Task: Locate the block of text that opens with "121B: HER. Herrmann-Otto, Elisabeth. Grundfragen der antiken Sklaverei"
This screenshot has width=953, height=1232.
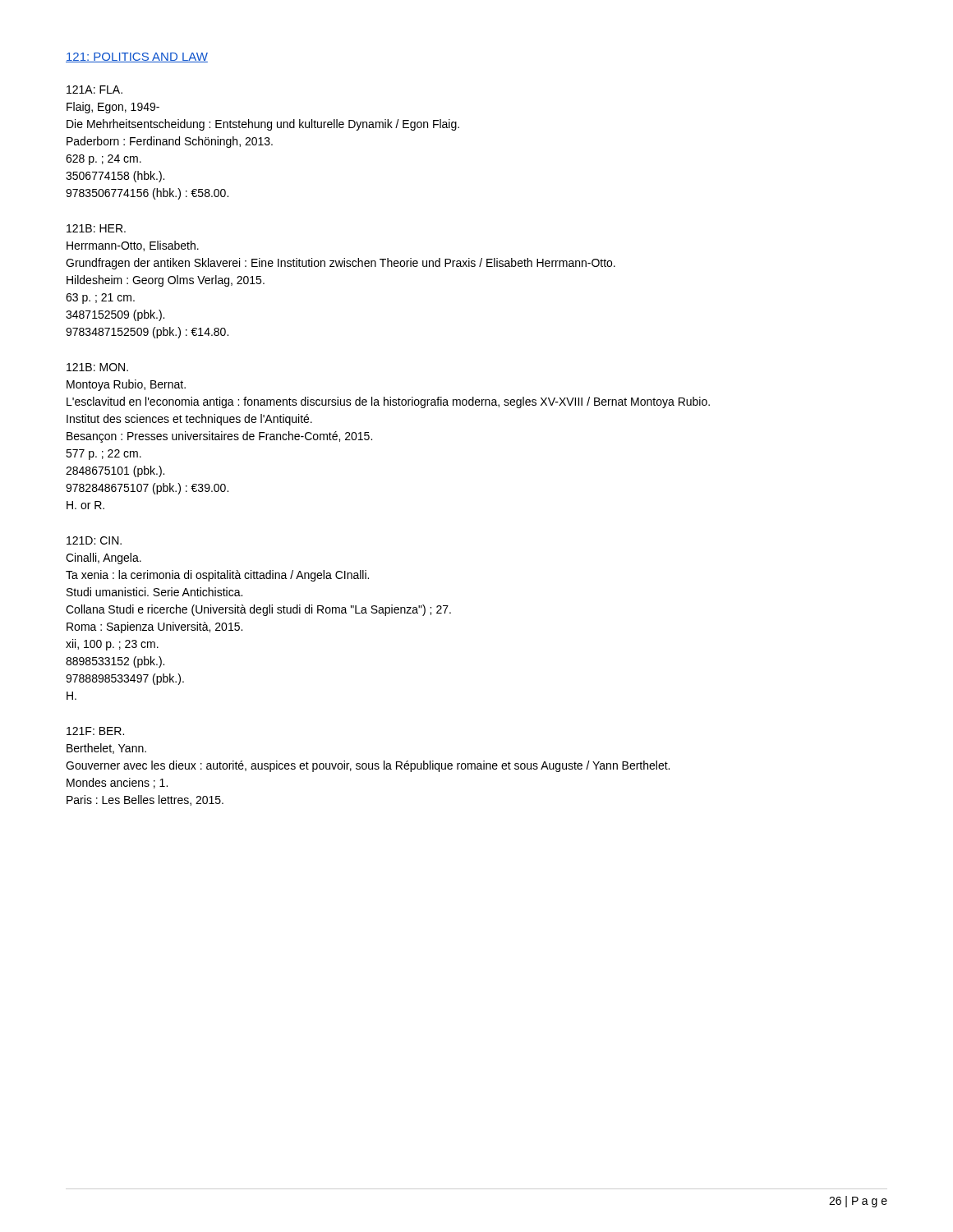Action: (96, 228)
